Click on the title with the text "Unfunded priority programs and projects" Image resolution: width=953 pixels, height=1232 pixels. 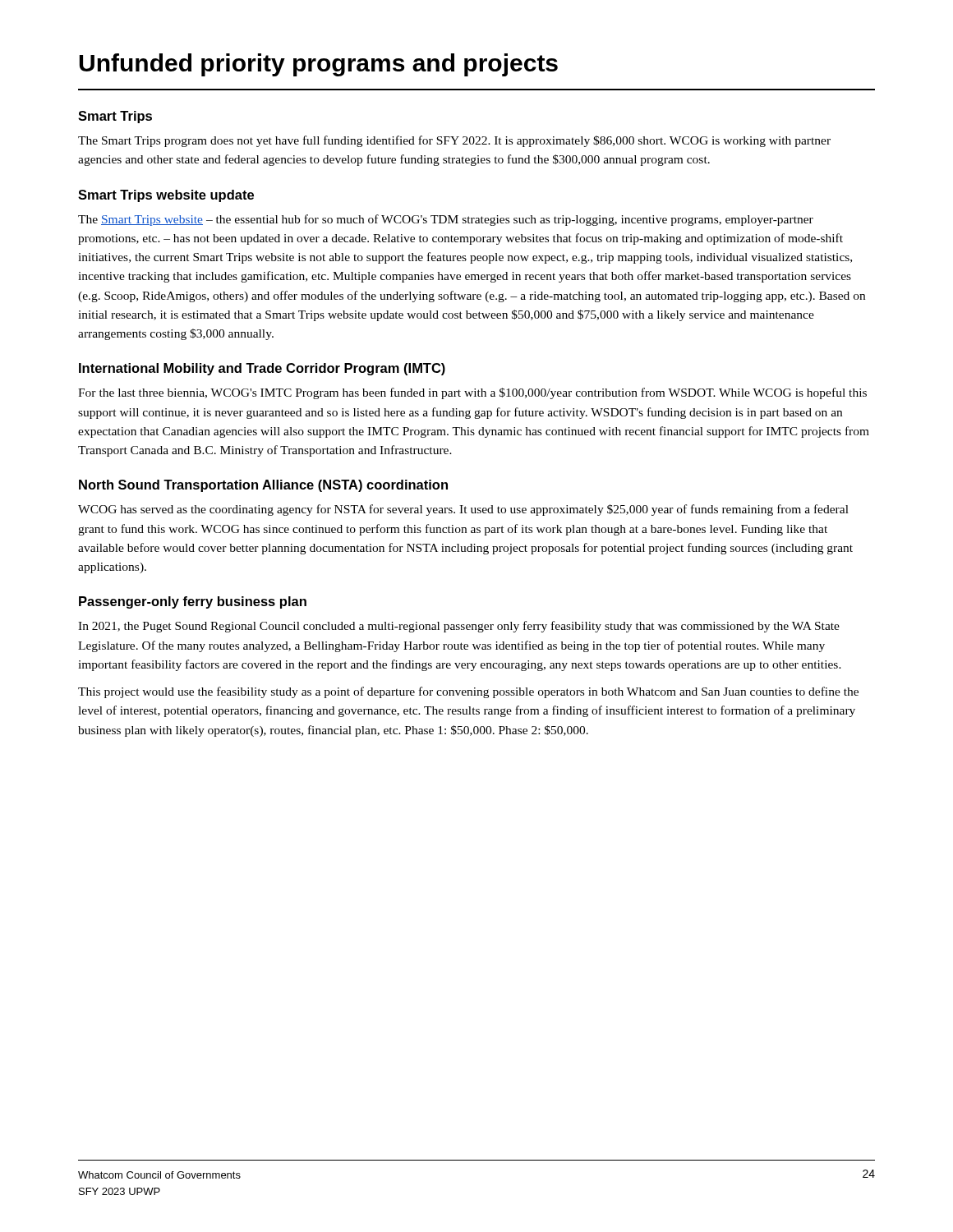pyautogui.click(x=476, y=63)
